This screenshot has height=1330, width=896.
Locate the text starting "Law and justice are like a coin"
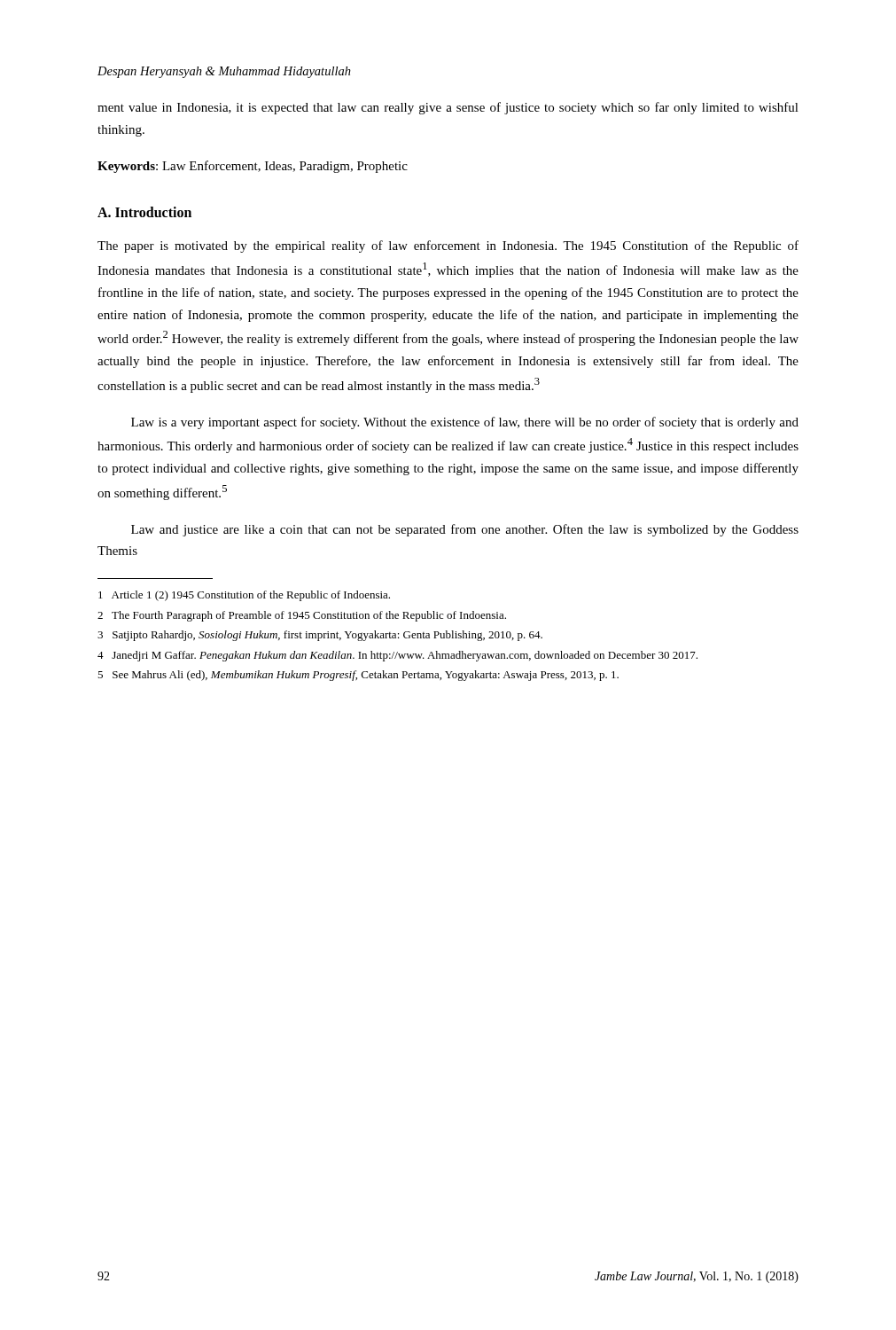[448, 540]
